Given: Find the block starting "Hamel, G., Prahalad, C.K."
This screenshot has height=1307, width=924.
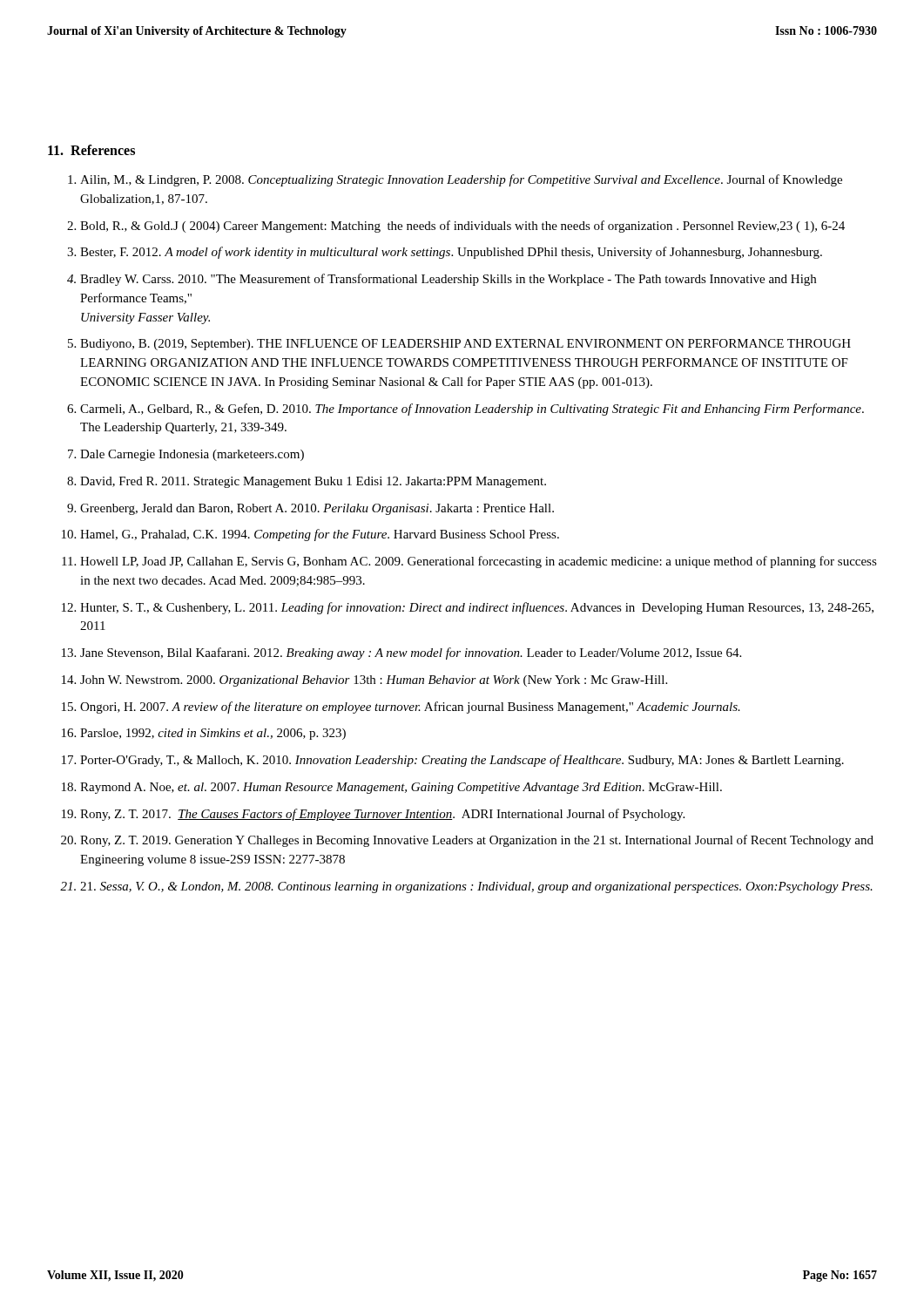Looking at the screenshot, I should pos(320,534).
